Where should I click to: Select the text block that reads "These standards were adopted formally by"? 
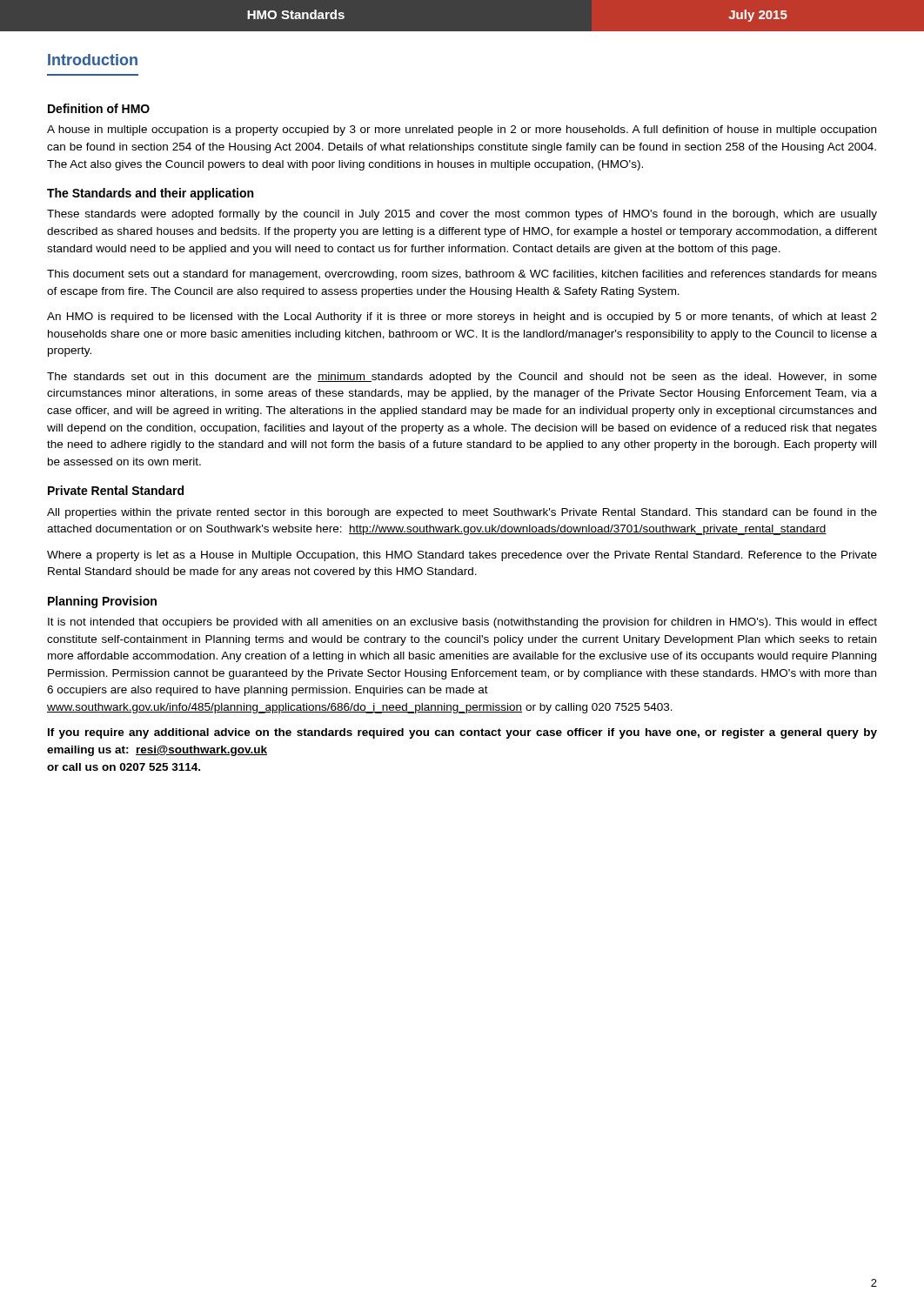pos(462,231)
